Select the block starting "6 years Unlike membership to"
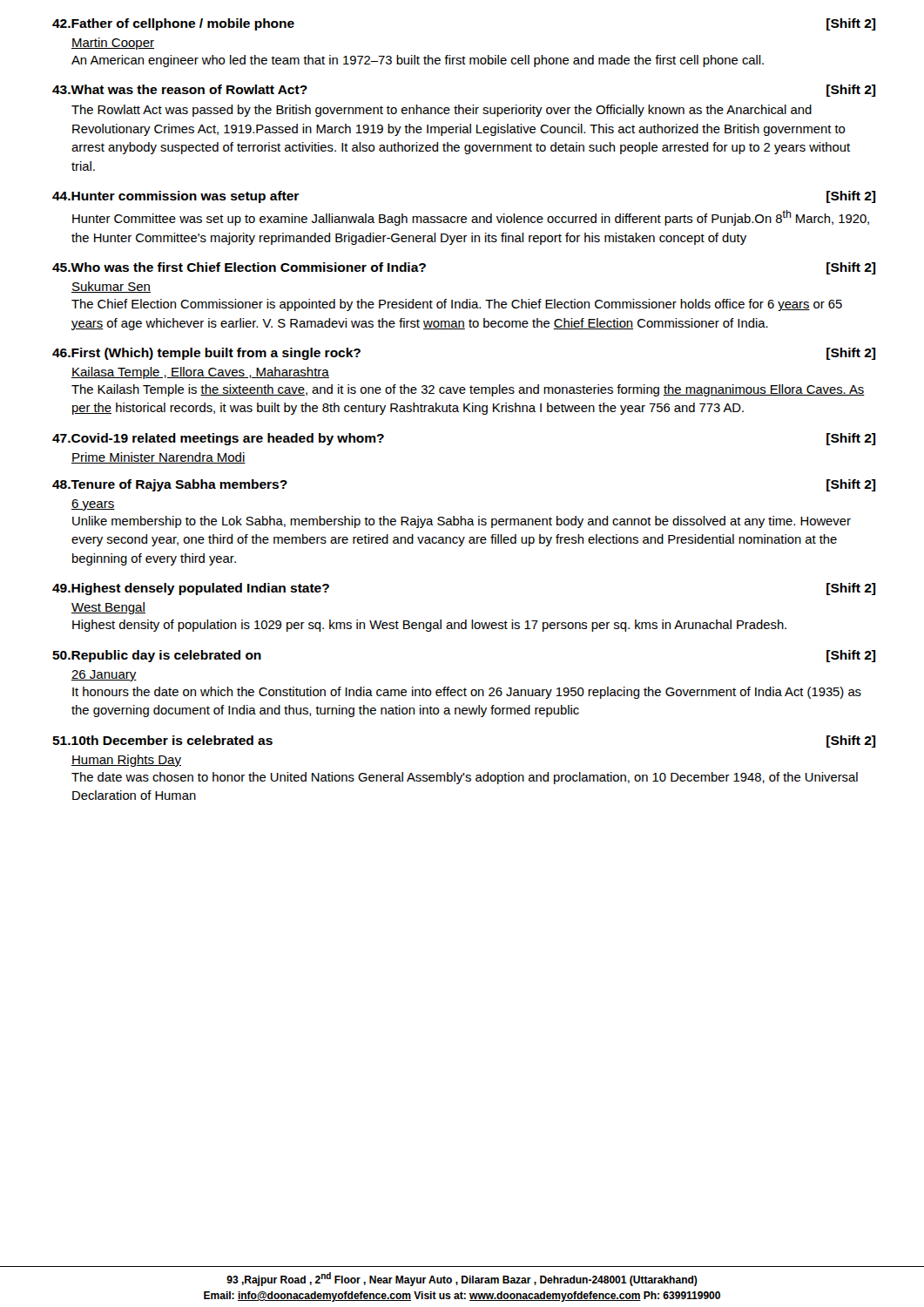The image size is (924, 1307). (x=474, y=532)
